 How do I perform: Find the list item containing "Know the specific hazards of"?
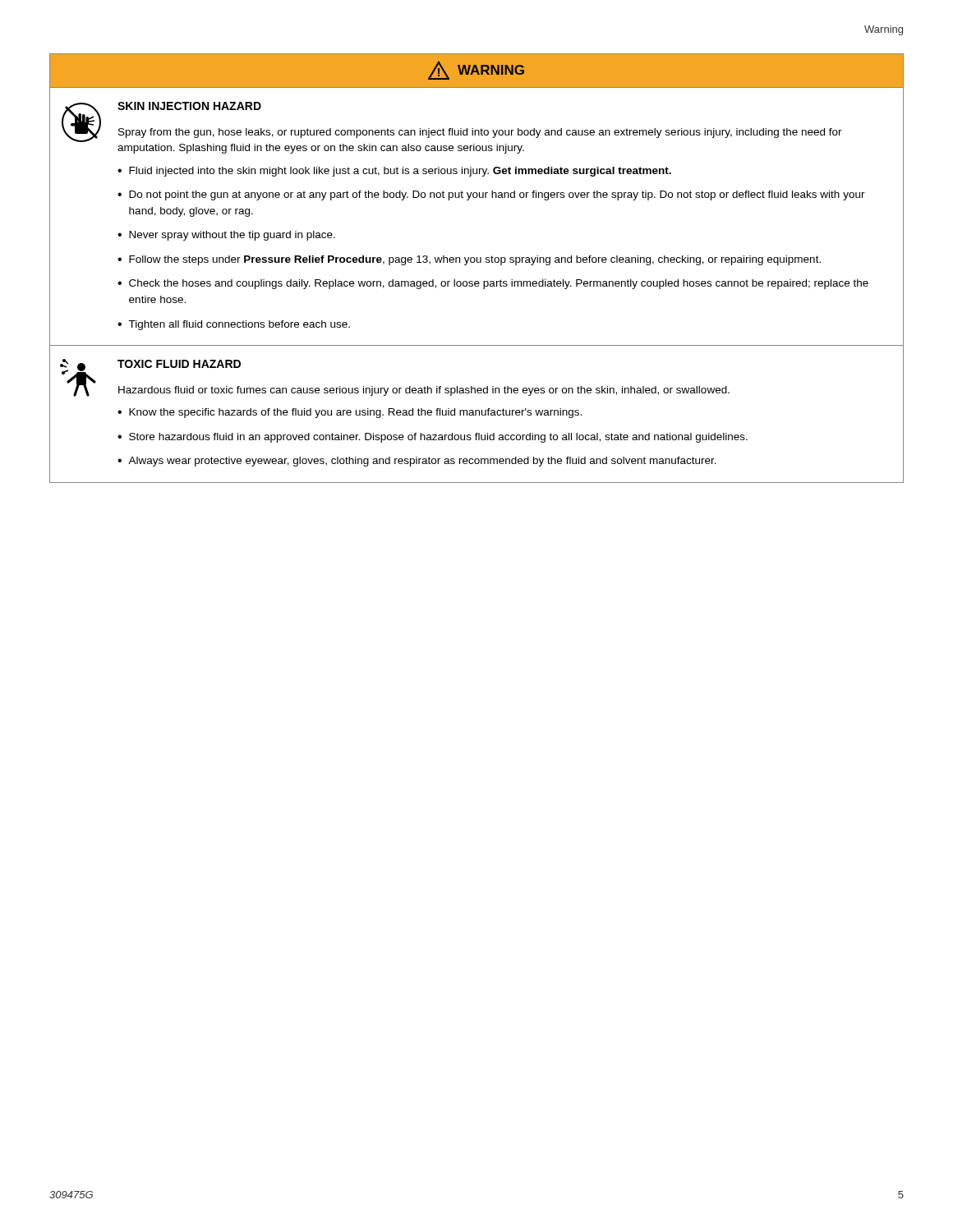(356, 412)
